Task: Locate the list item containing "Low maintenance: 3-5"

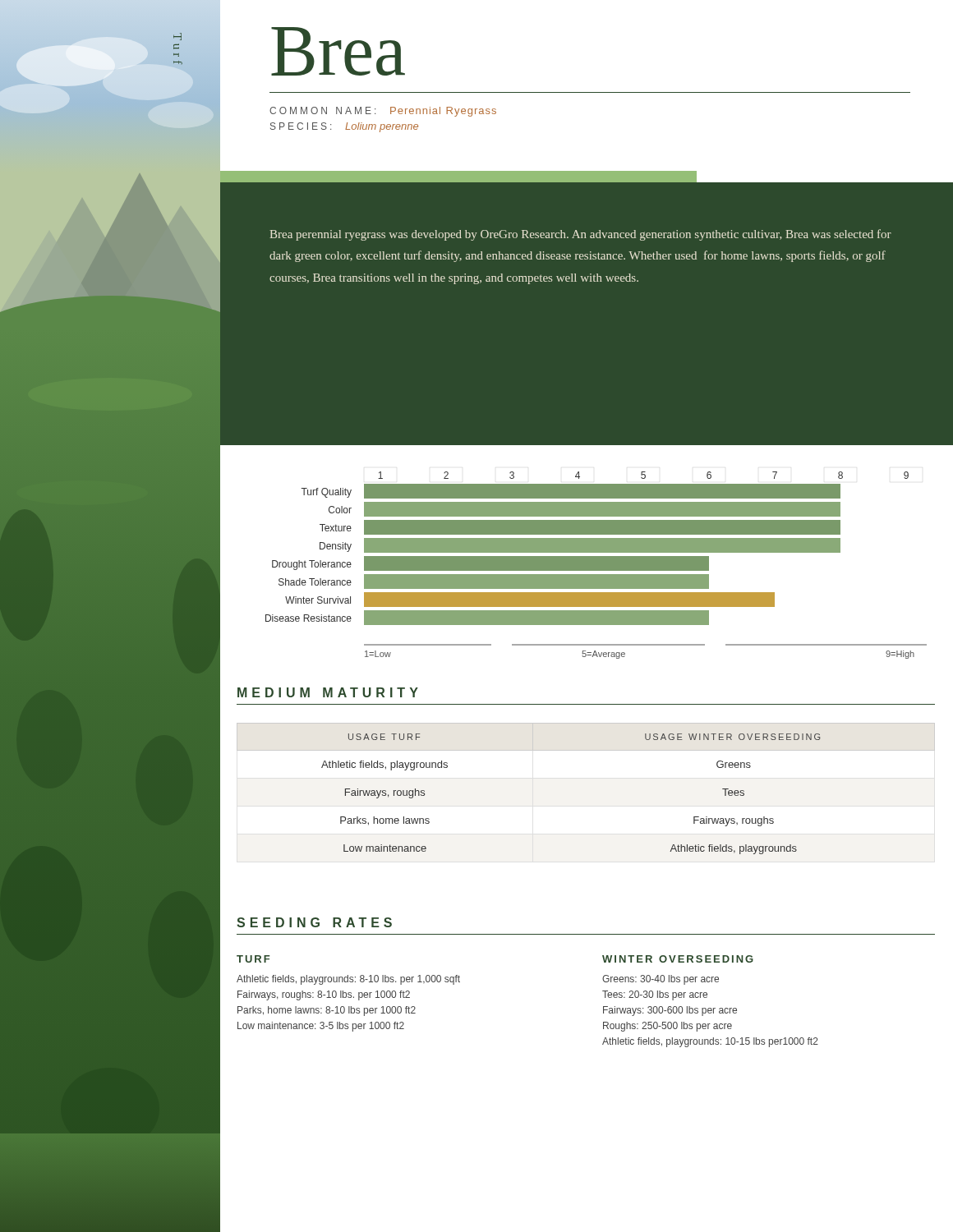Action: click(320, 1026)
